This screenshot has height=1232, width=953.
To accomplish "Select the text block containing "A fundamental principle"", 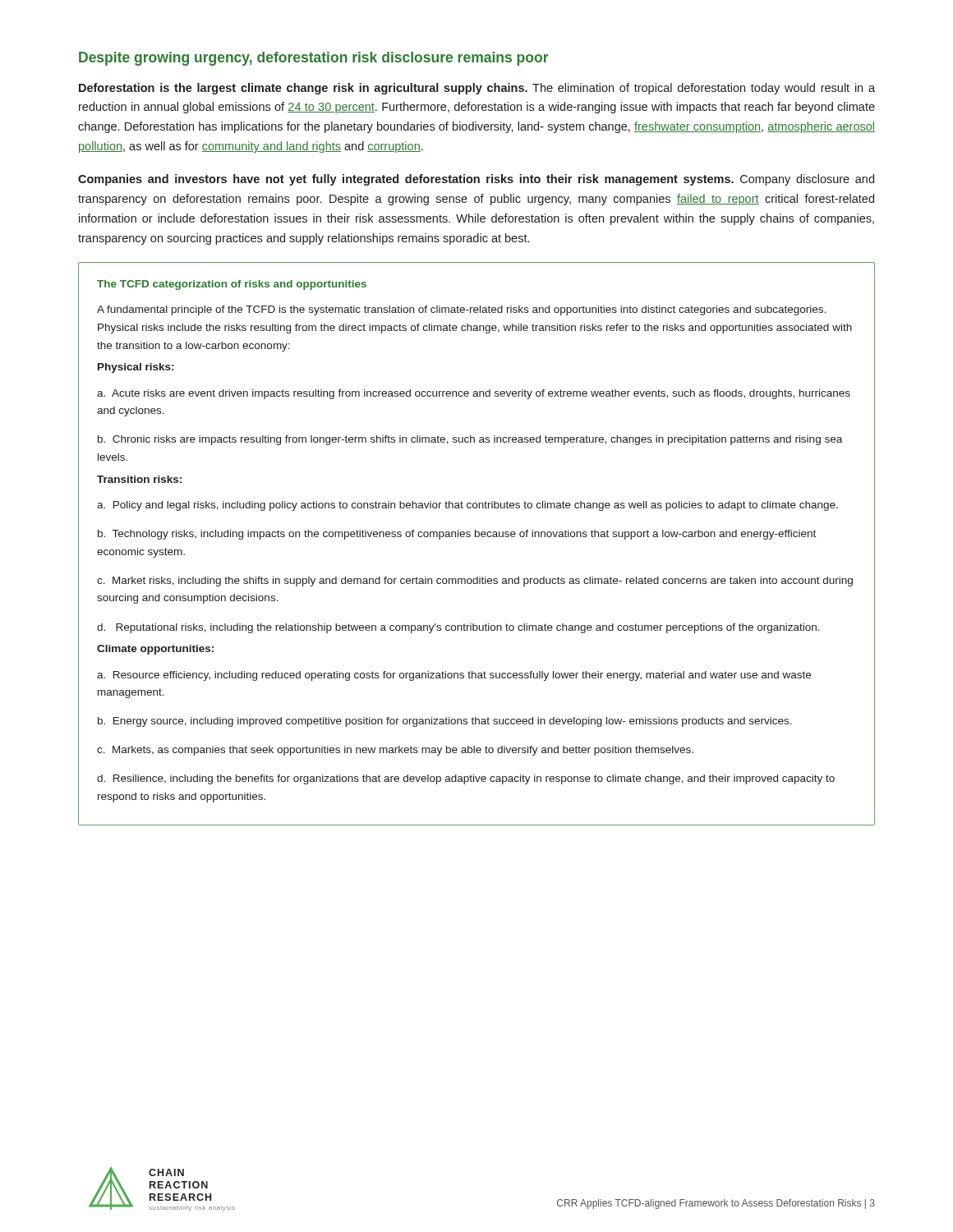I will (476, 327).
